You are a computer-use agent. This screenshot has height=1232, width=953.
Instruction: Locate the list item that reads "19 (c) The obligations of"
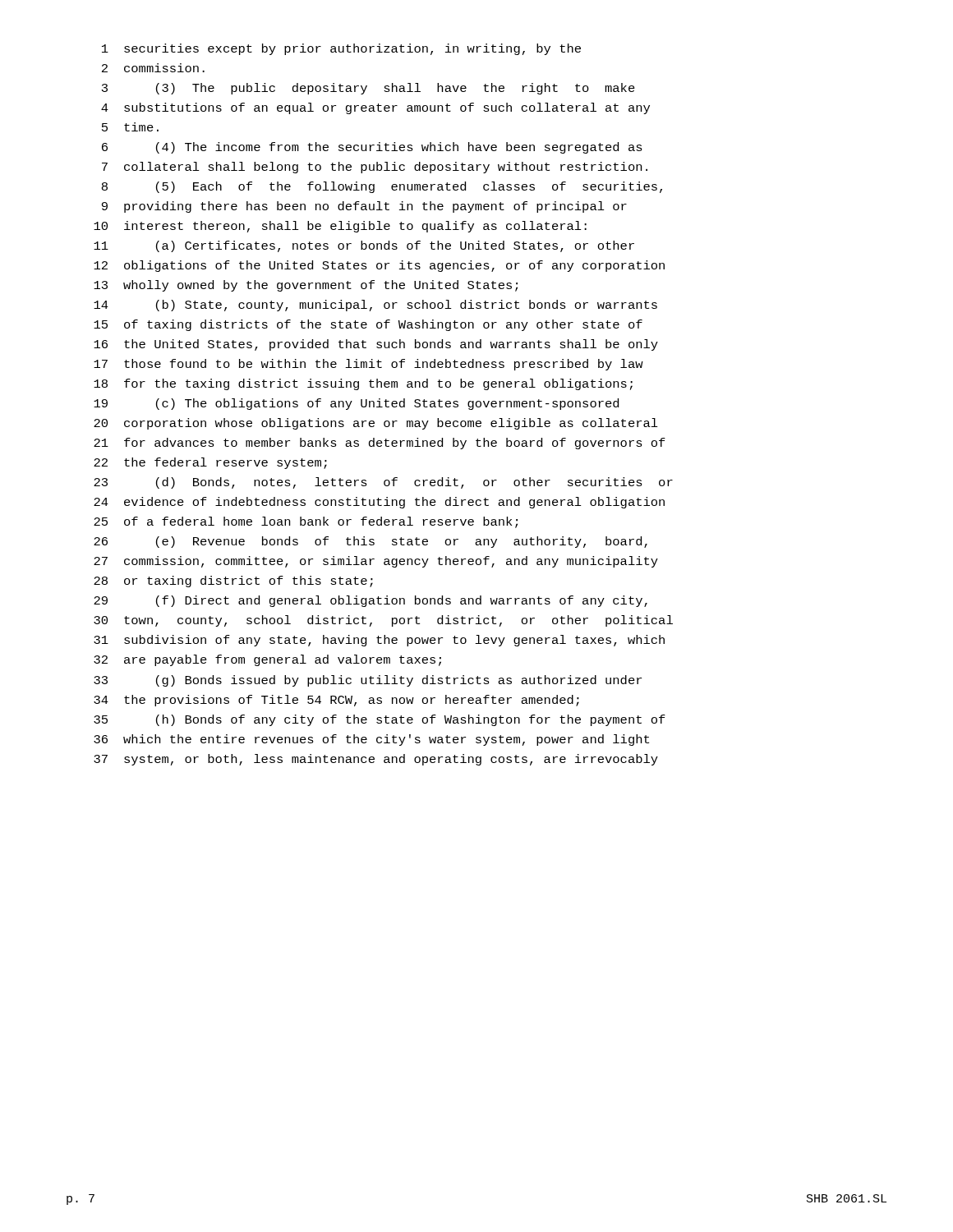coord(476,434)
